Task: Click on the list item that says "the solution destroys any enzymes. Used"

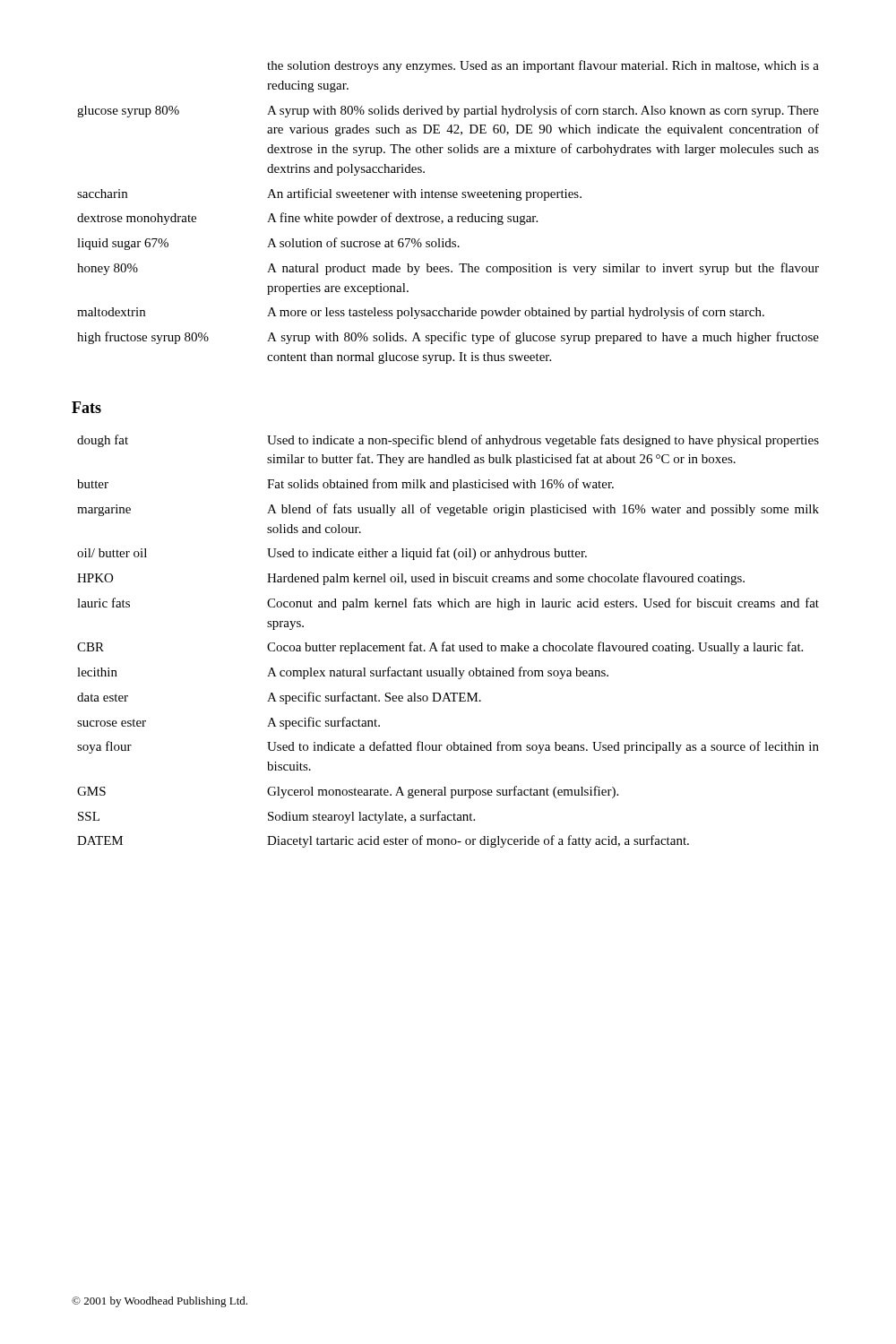Action: [448, 212]
